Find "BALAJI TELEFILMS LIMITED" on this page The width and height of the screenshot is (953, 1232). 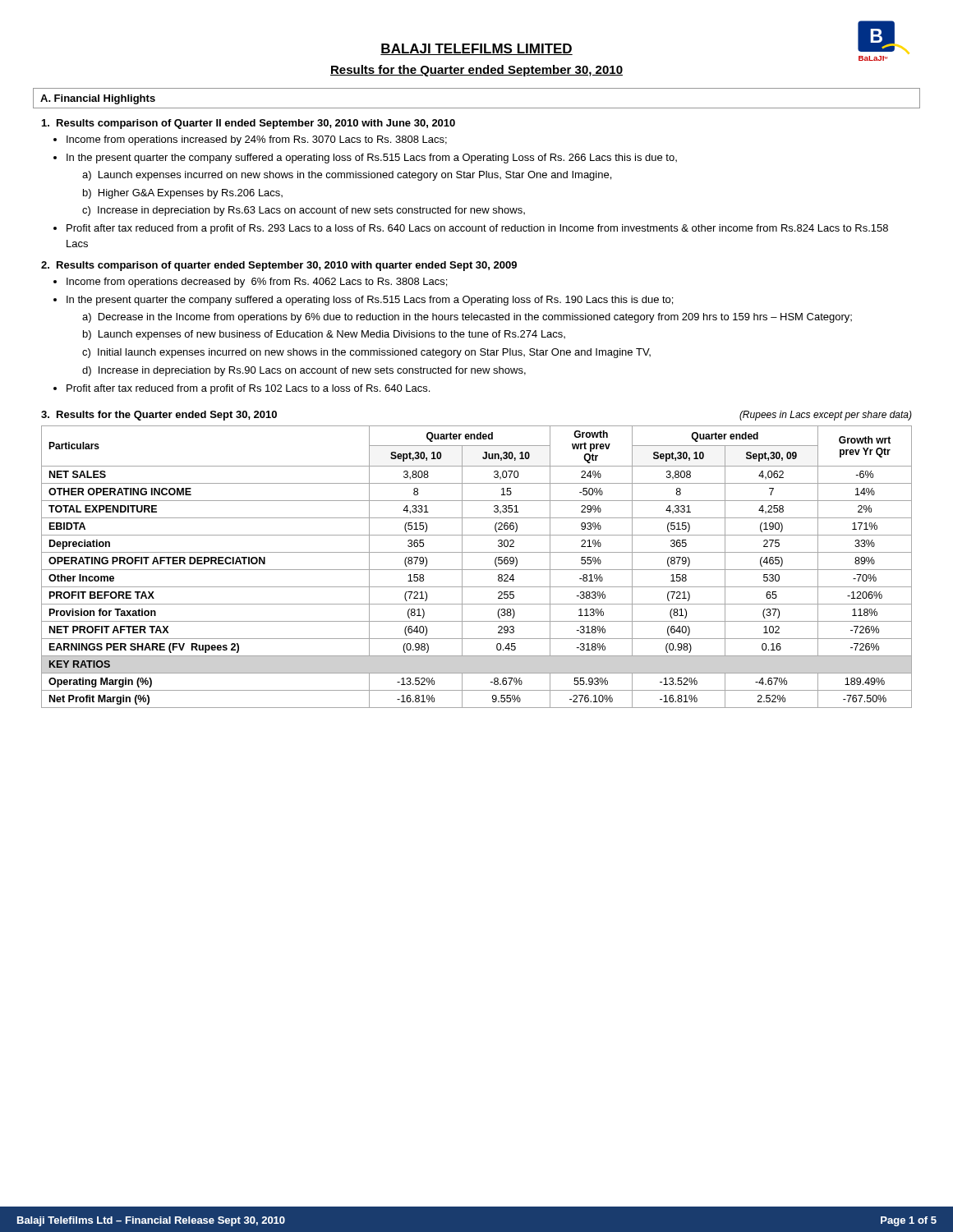(476, 49)
